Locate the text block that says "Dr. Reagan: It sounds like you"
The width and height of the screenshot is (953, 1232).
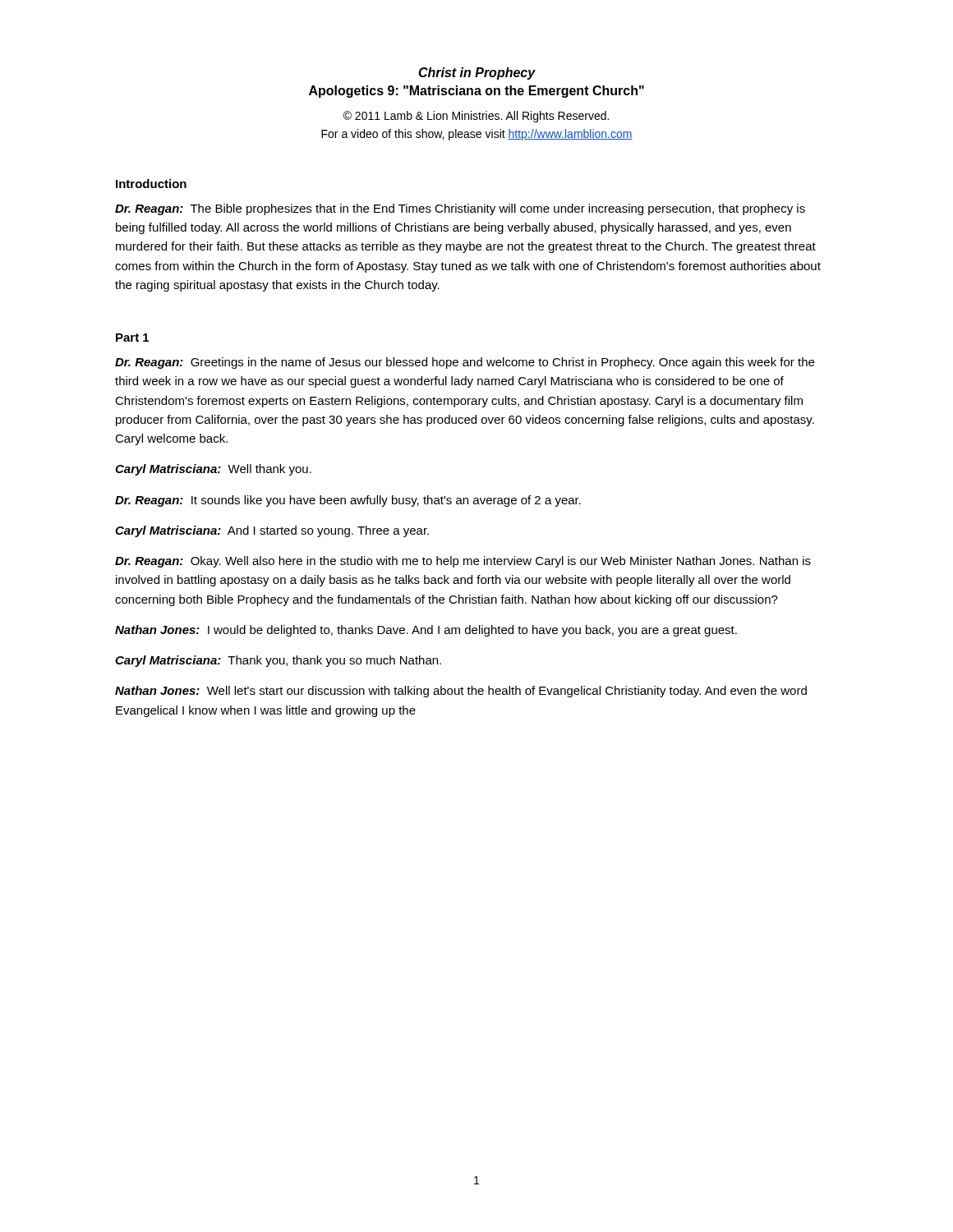(348, 499)
